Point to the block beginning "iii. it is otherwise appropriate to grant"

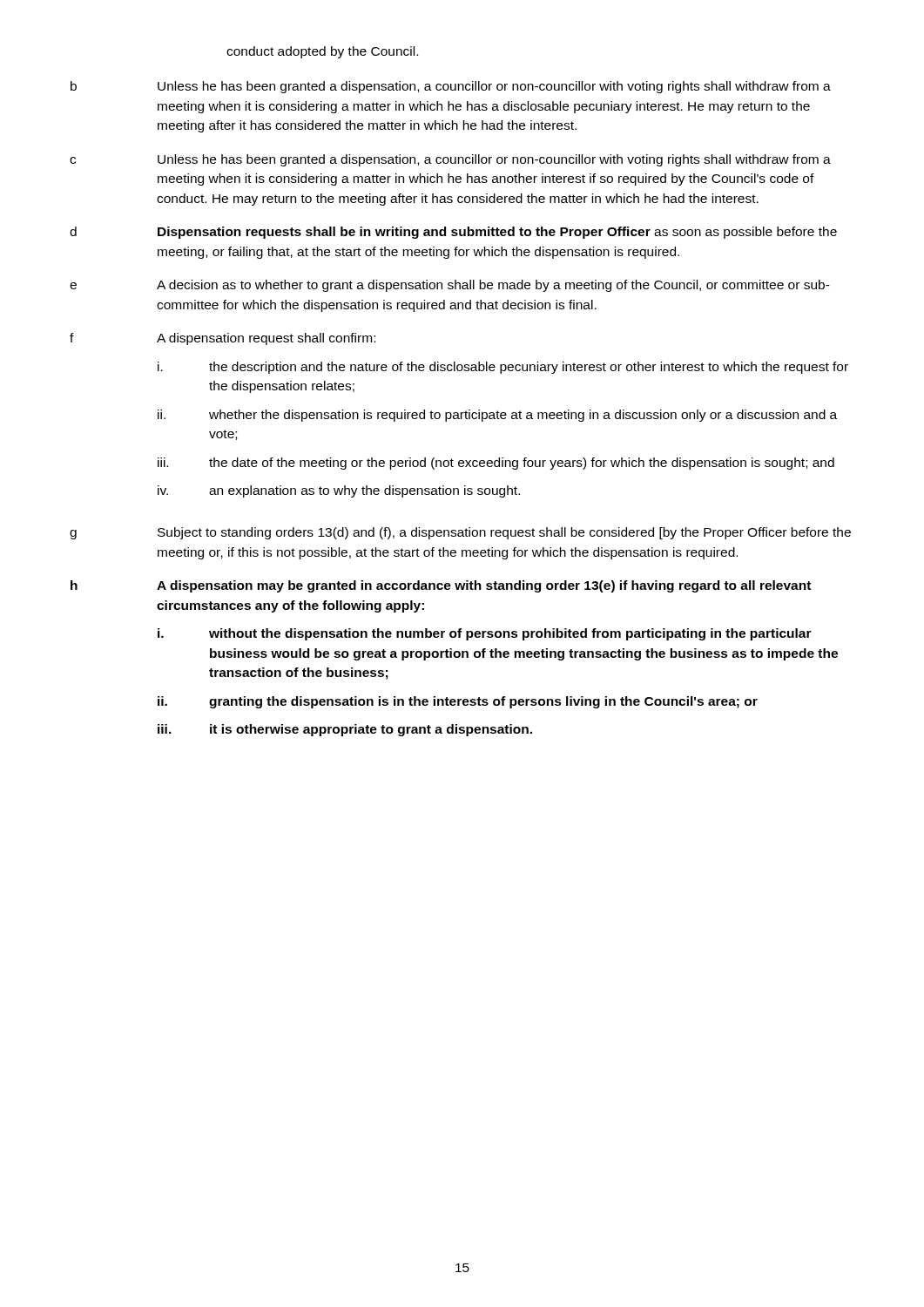(506, 730)
